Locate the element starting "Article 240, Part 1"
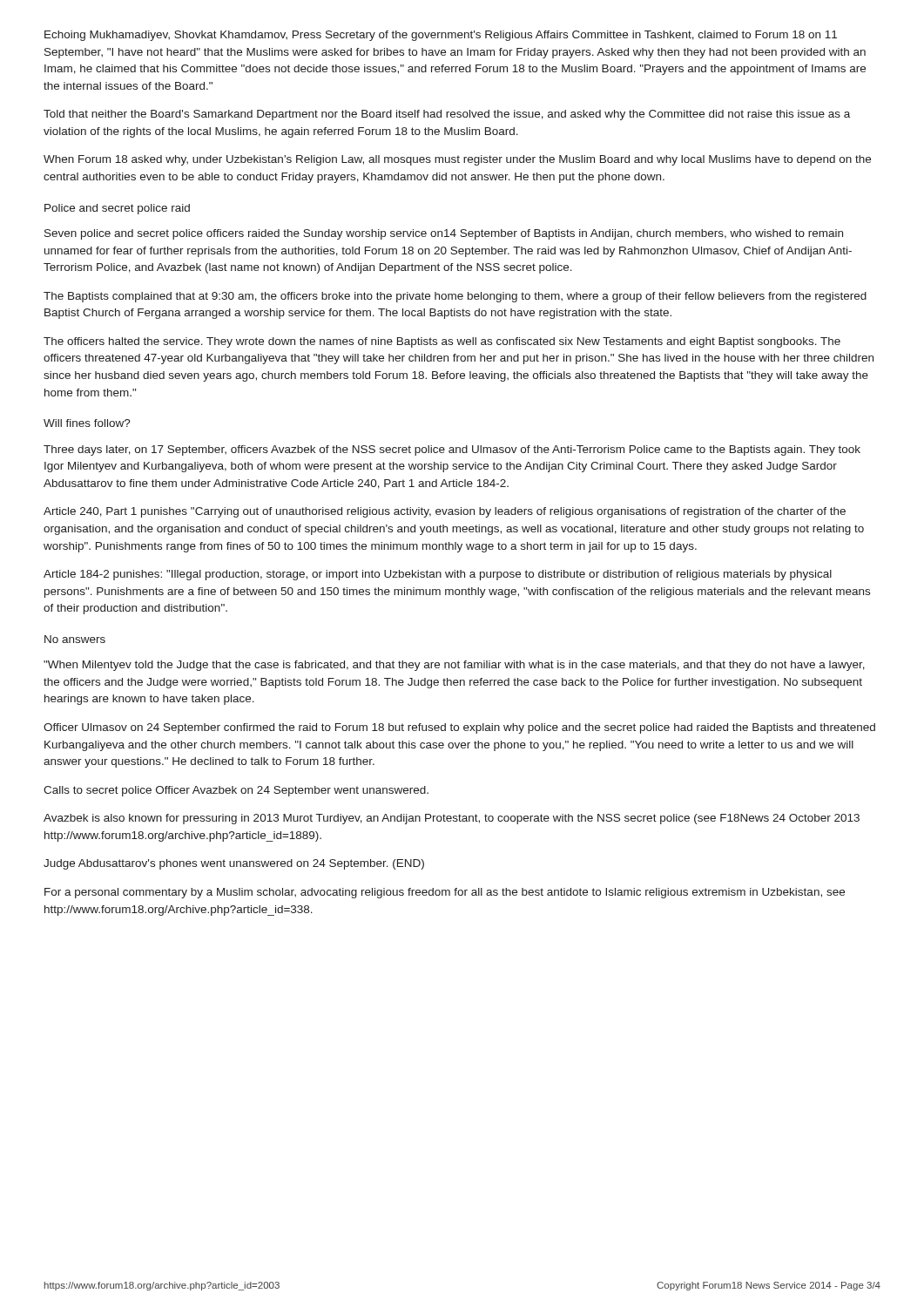Screen dimensions: 1307x924 point(454,528)
